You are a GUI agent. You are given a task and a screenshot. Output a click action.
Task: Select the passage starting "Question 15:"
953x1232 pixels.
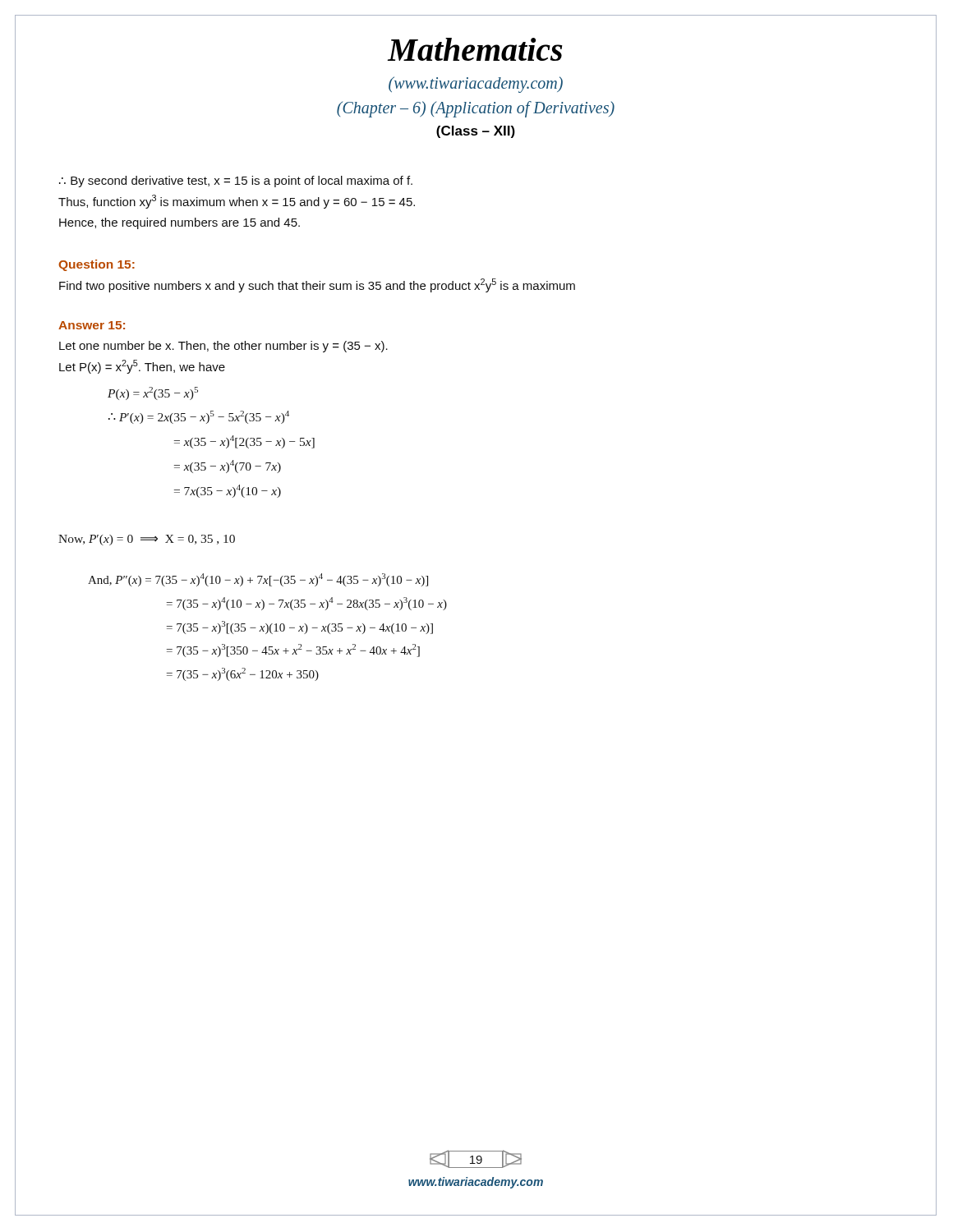[97, 264]
